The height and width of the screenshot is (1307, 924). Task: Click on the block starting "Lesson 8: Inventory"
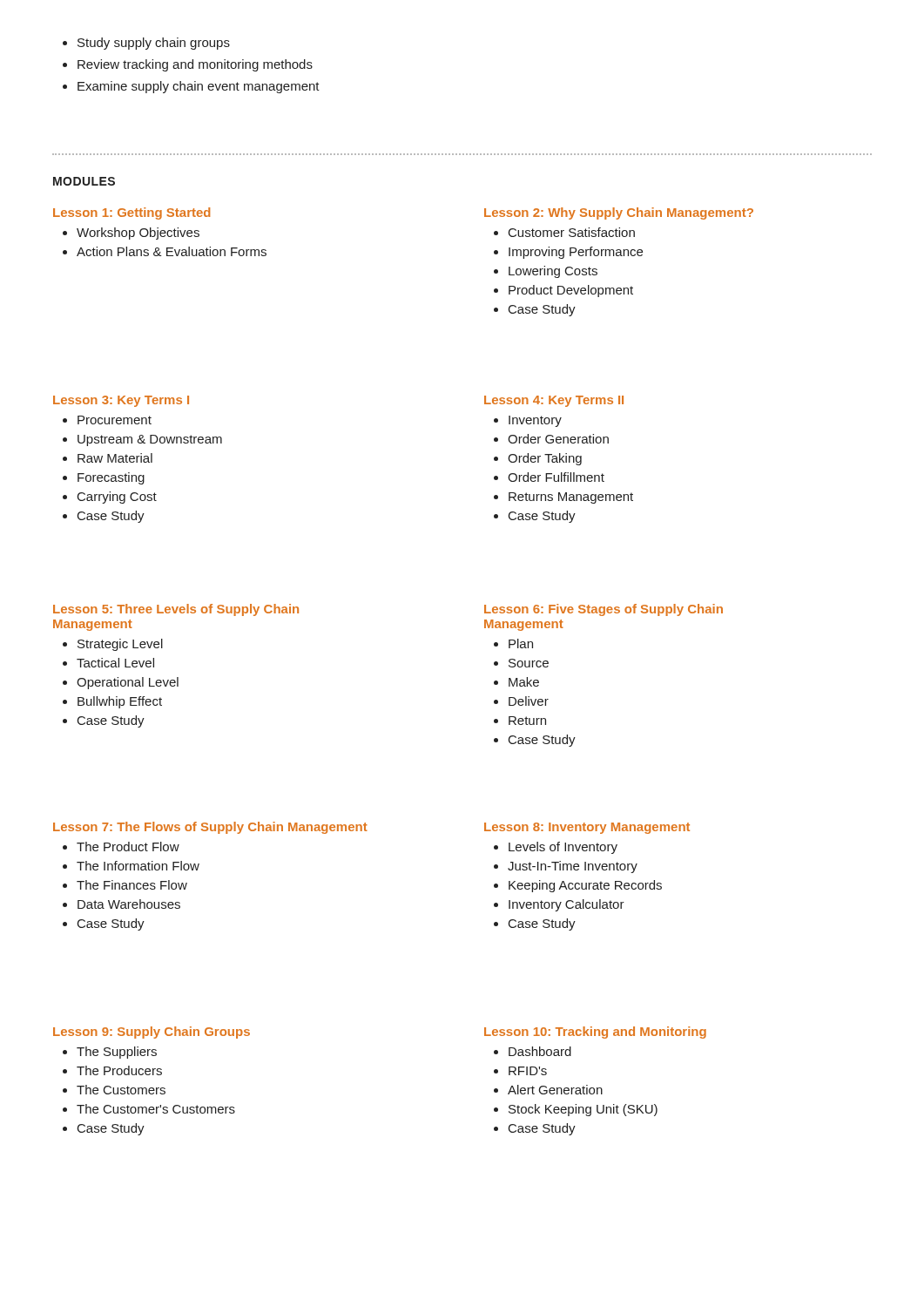point(587,828)
